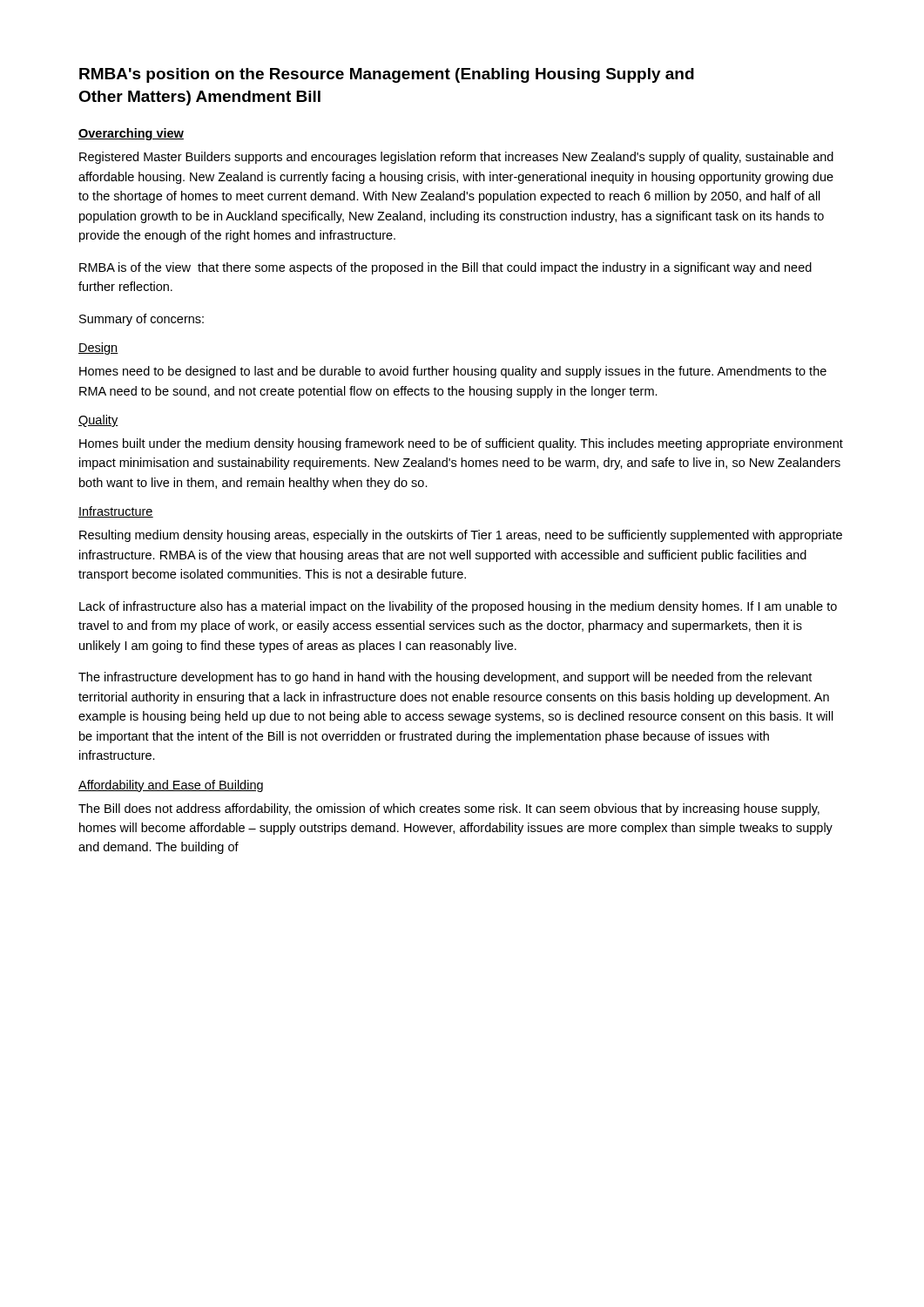
Task: Find the passage starting "Registered Master Builders"
Action: coord(456,196)
